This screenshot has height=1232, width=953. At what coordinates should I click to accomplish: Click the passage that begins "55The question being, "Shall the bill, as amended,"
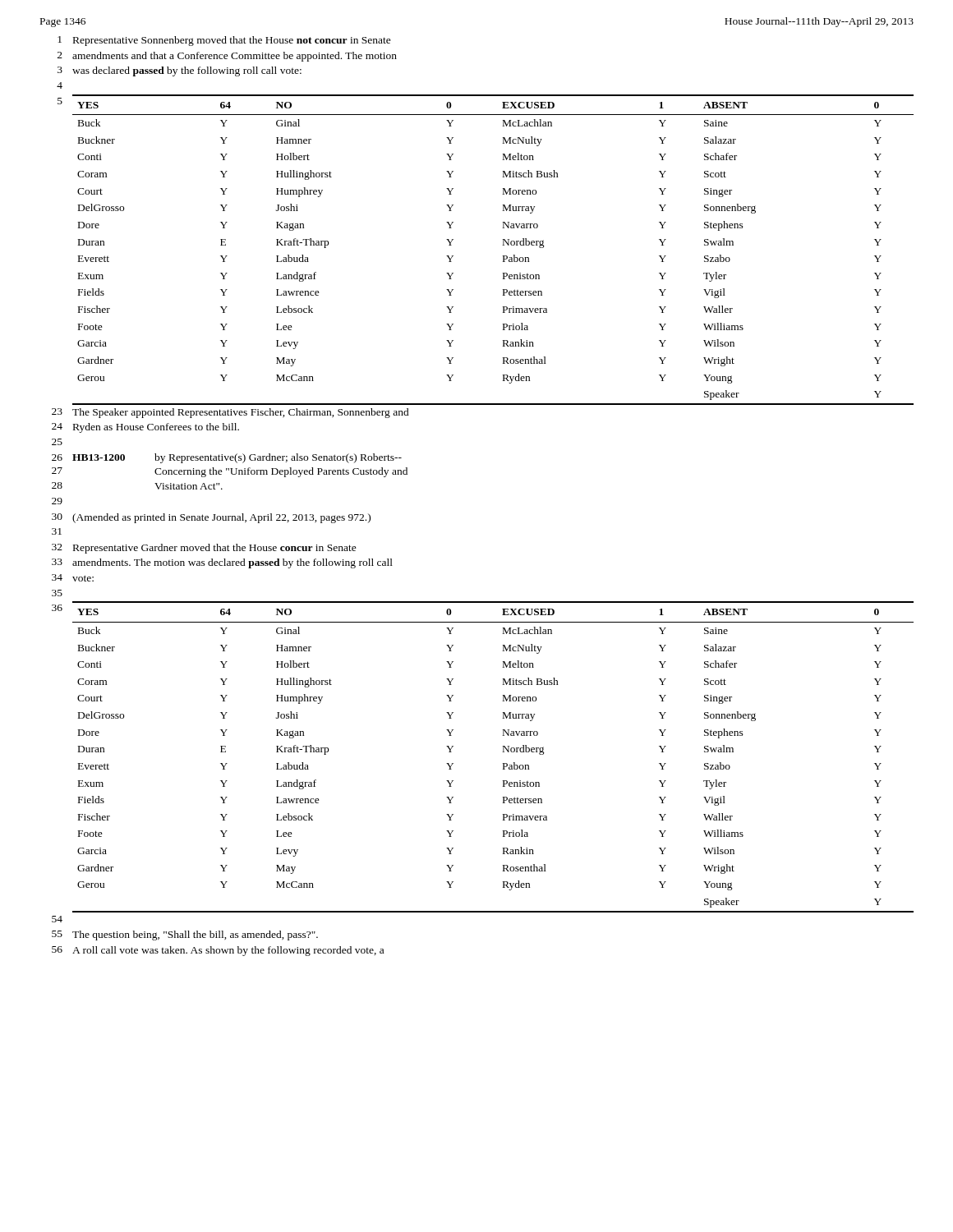click(x=185, y=935)
